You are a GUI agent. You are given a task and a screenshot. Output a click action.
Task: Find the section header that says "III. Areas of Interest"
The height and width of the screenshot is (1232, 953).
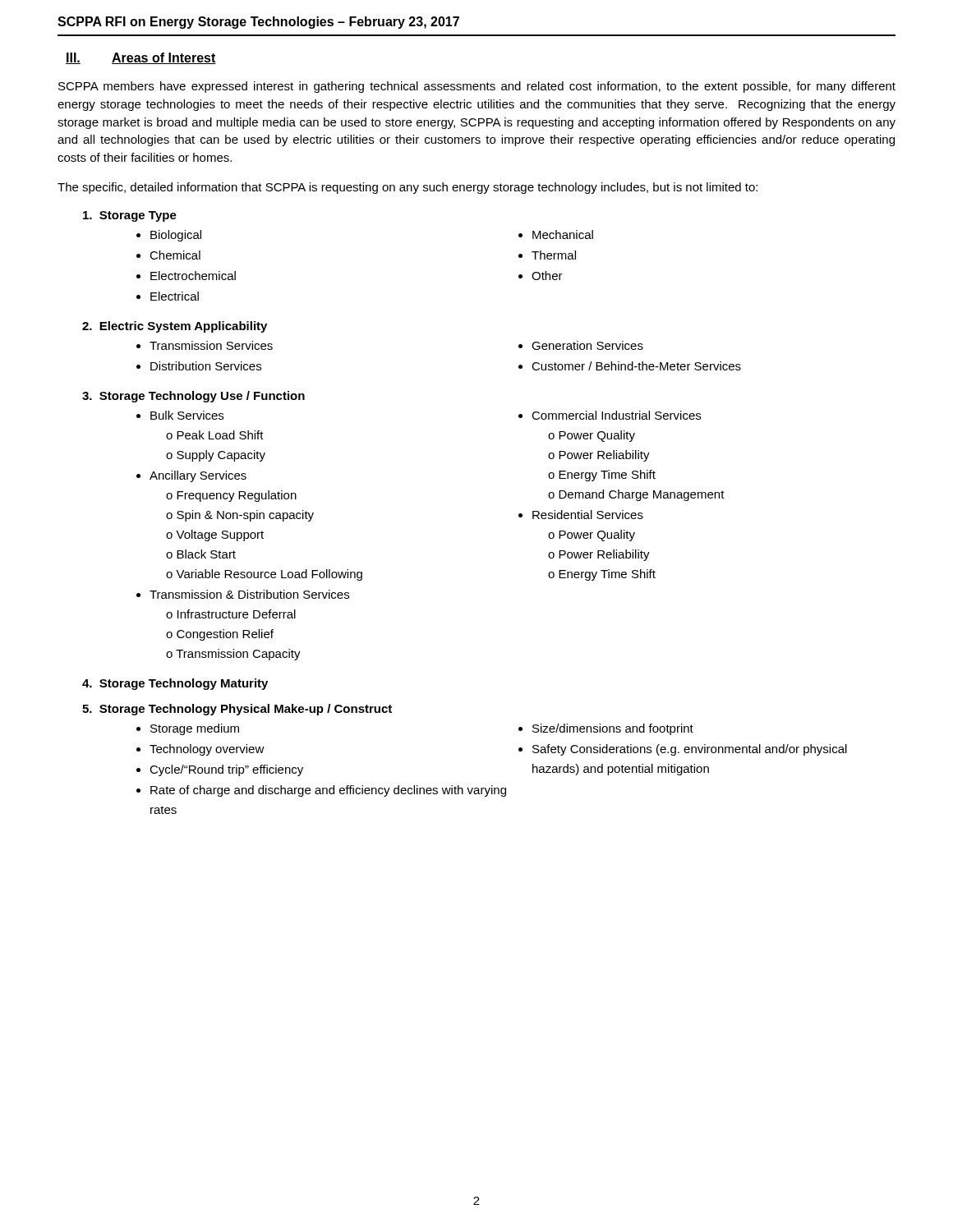(x=141, y=58)
